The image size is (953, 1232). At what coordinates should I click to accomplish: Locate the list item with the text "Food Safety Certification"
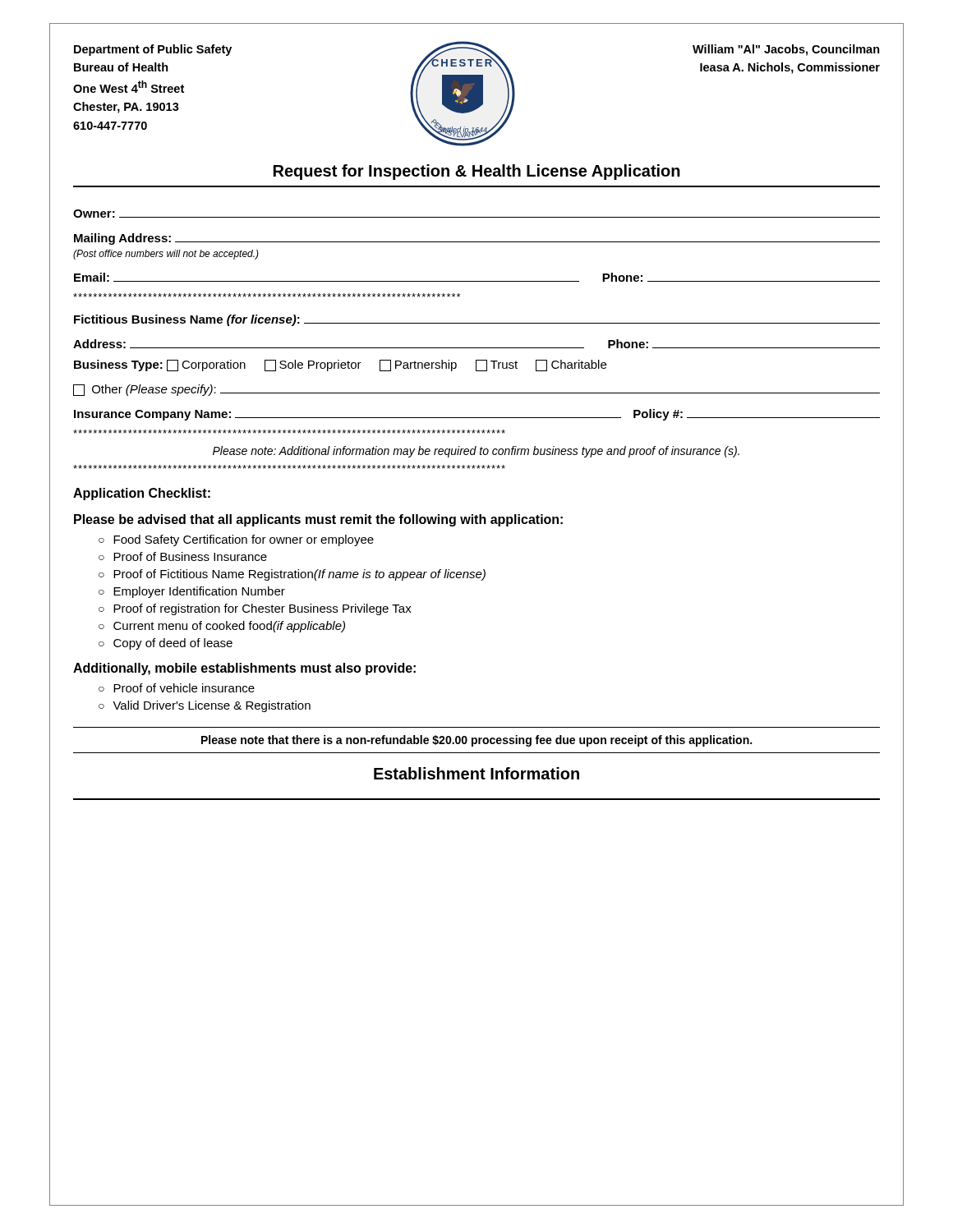[x=243, y=539]
